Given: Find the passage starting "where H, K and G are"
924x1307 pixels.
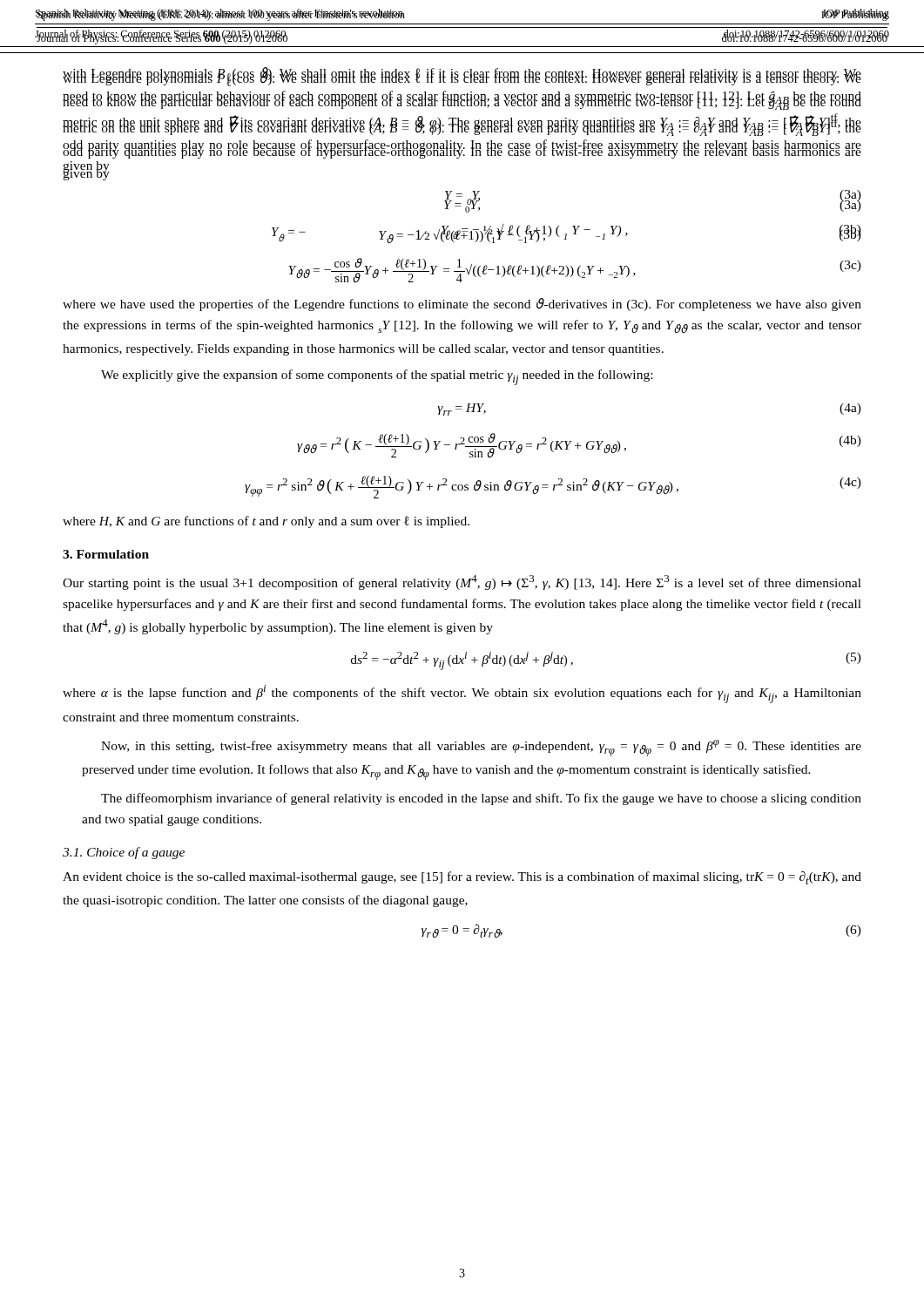Looking at the screenshot, I should [x=462, y=521].
